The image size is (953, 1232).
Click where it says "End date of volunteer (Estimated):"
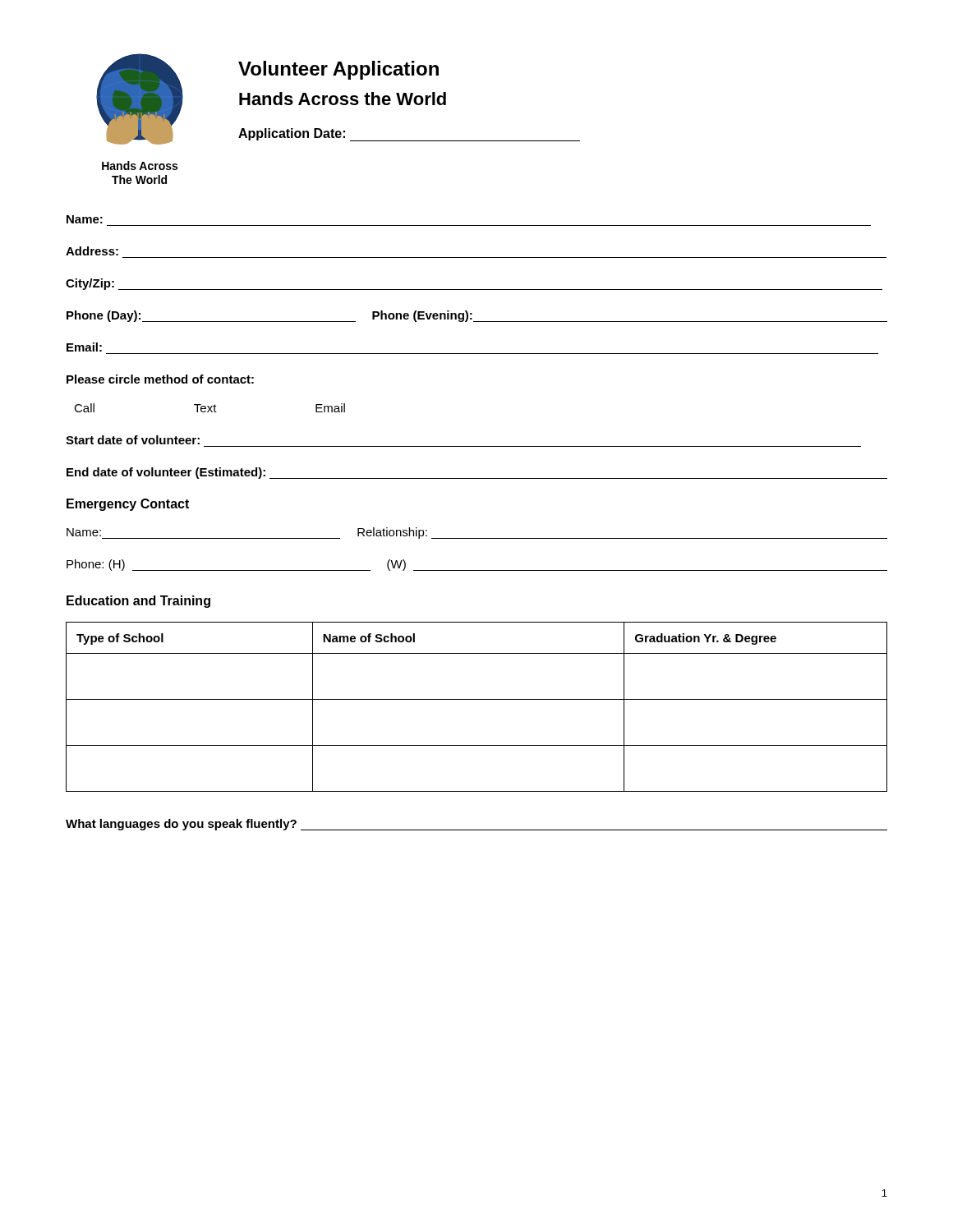(x=476, y=472)
